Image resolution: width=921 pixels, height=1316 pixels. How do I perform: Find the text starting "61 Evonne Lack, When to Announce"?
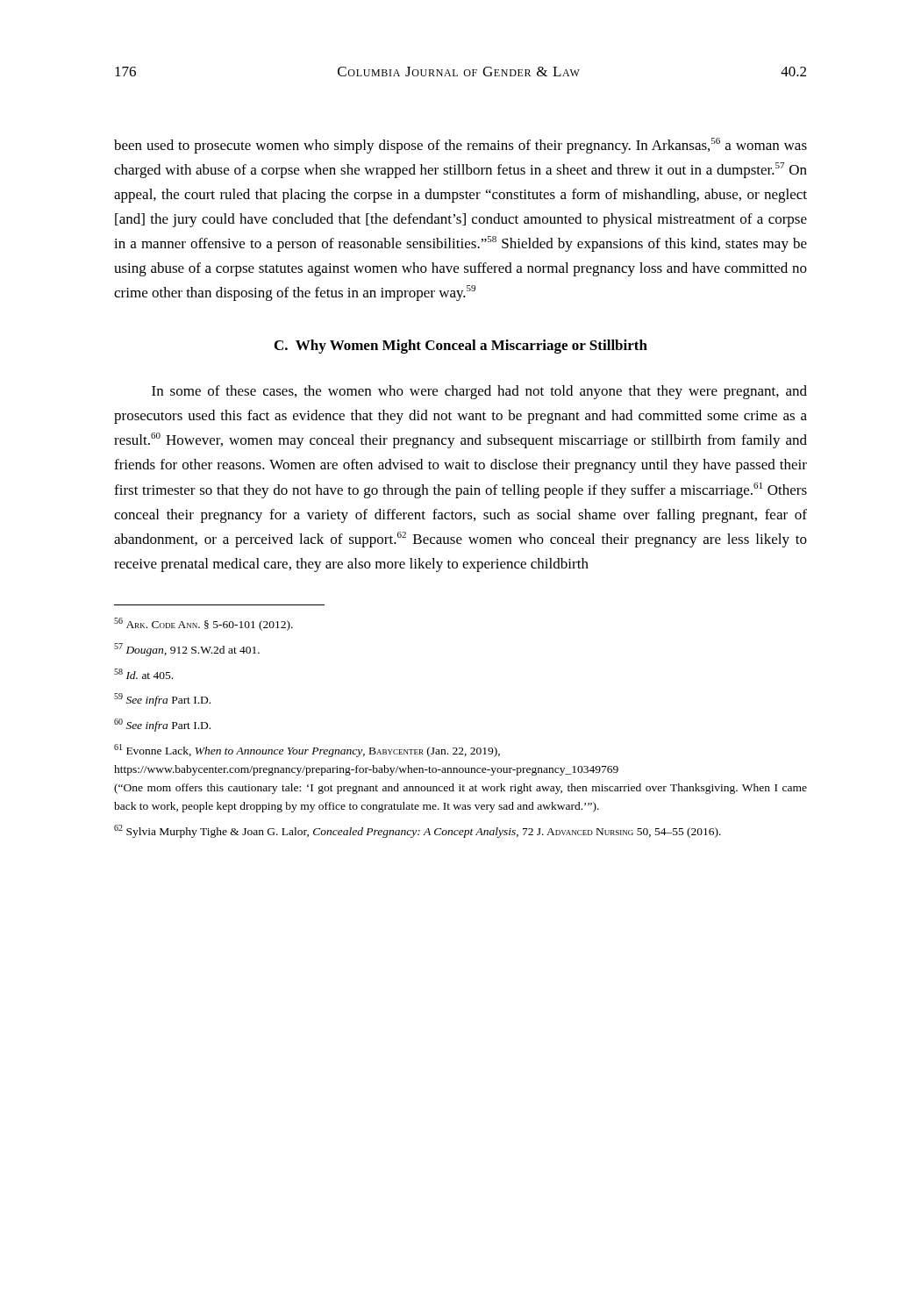pos(460,777)
